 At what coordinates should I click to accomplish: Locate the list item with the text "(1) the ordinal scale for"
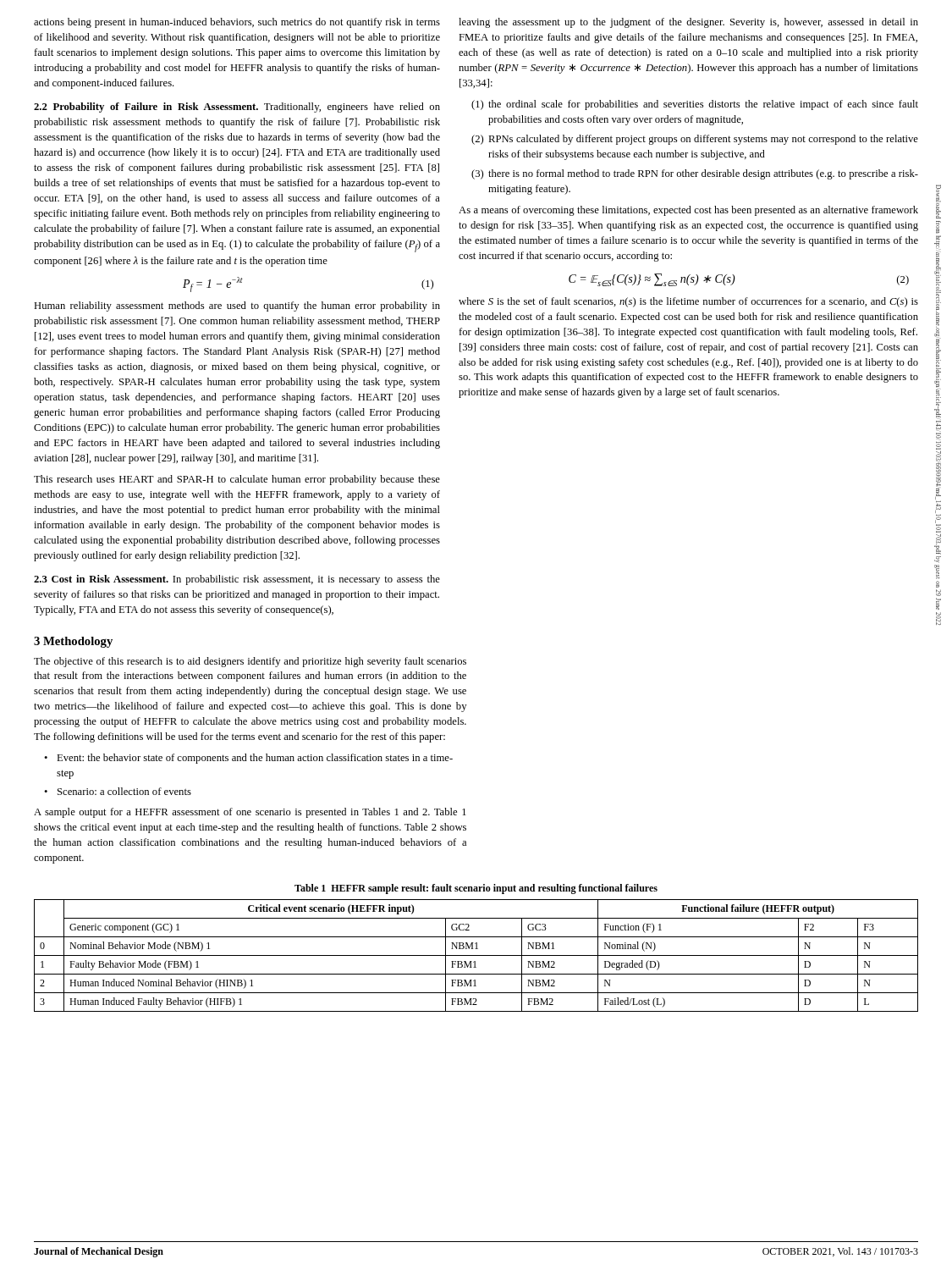[695, 113]
